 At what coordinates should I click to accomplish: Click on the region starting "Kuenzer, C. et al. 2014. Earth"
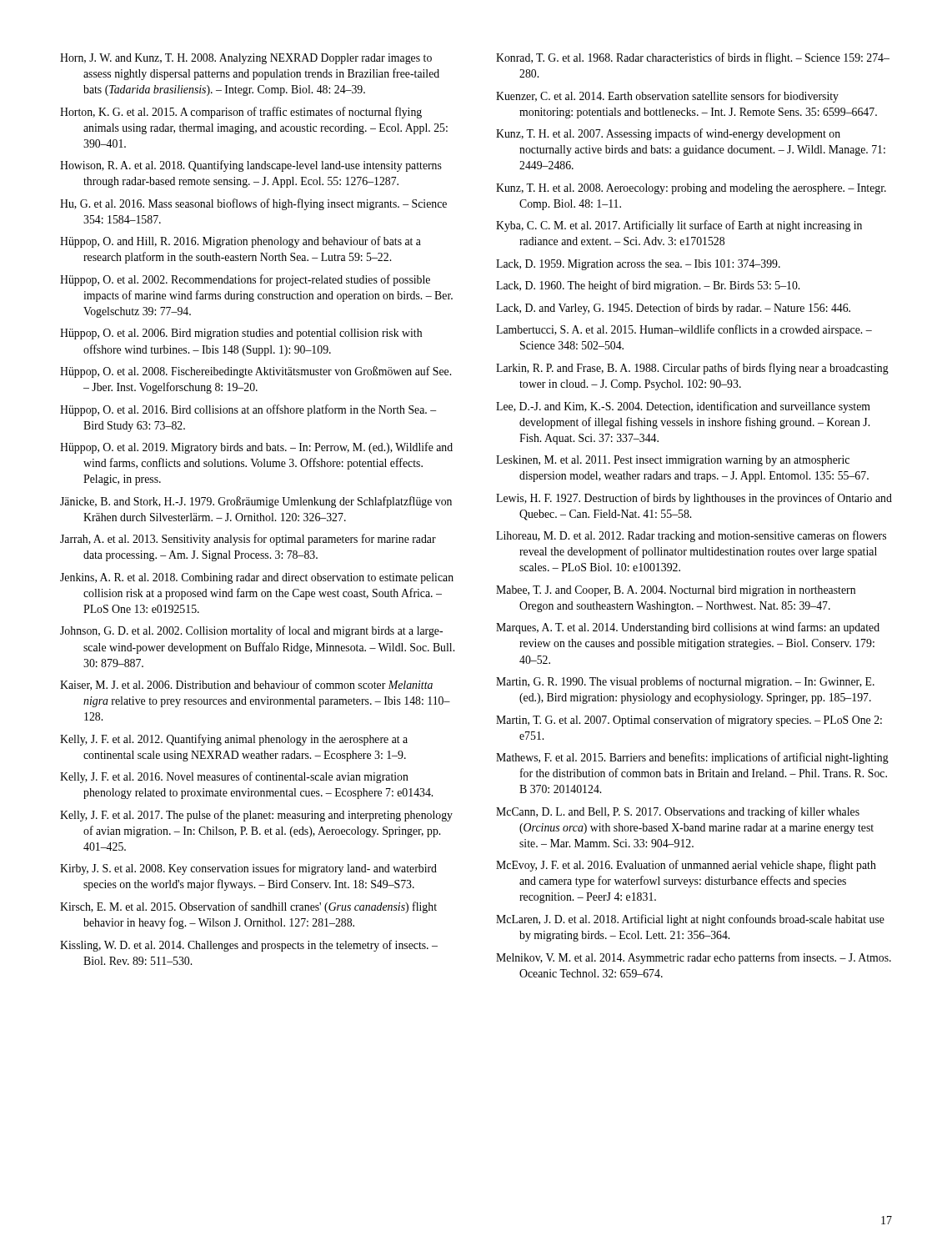click(x=694, y=104)
